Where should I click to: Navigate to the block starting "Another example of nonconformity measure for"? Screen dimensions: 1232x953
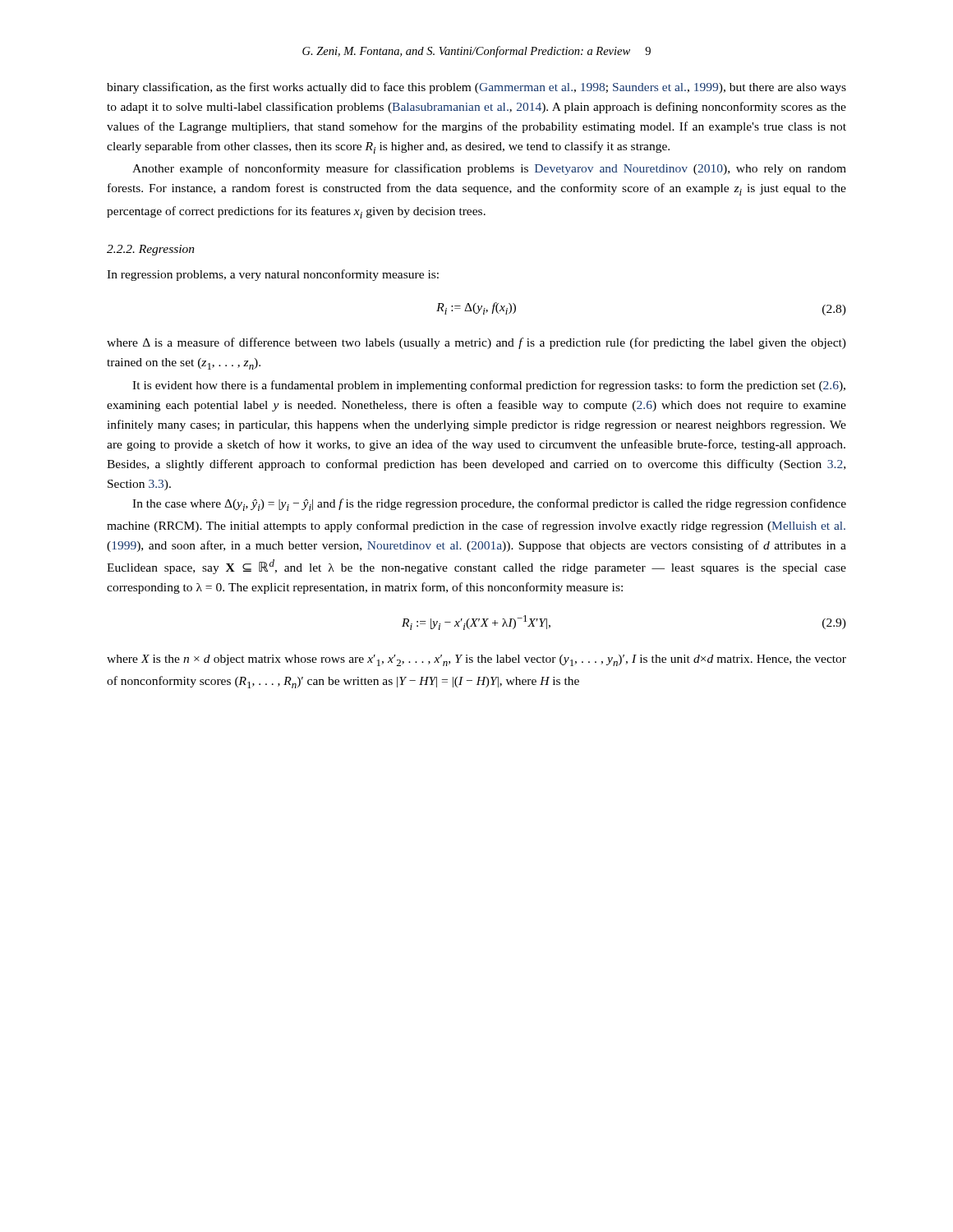click(476, 191)
